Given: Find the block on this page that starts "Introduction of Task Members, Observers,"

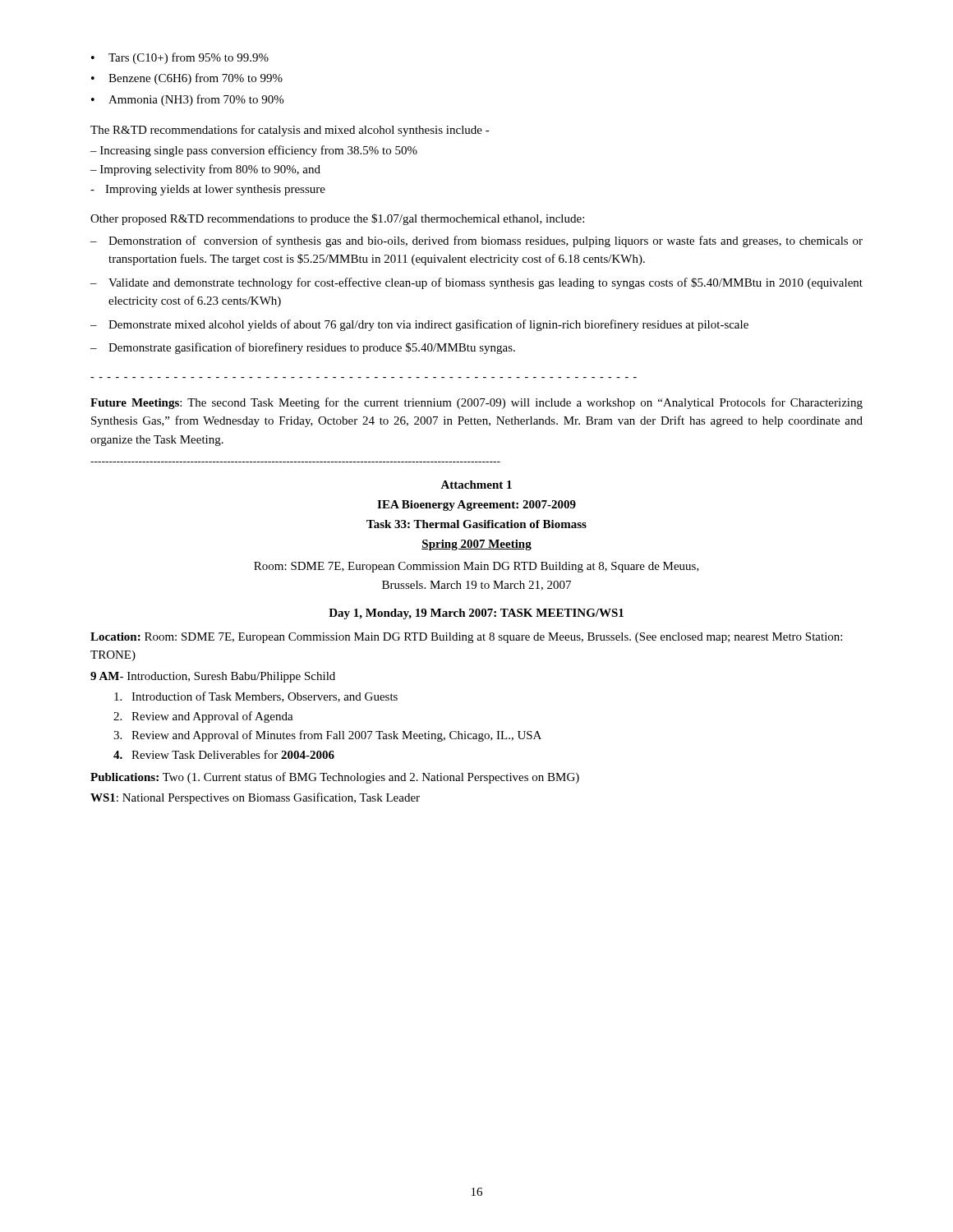Looking at the screenshot, I should (x=256, y=697).
